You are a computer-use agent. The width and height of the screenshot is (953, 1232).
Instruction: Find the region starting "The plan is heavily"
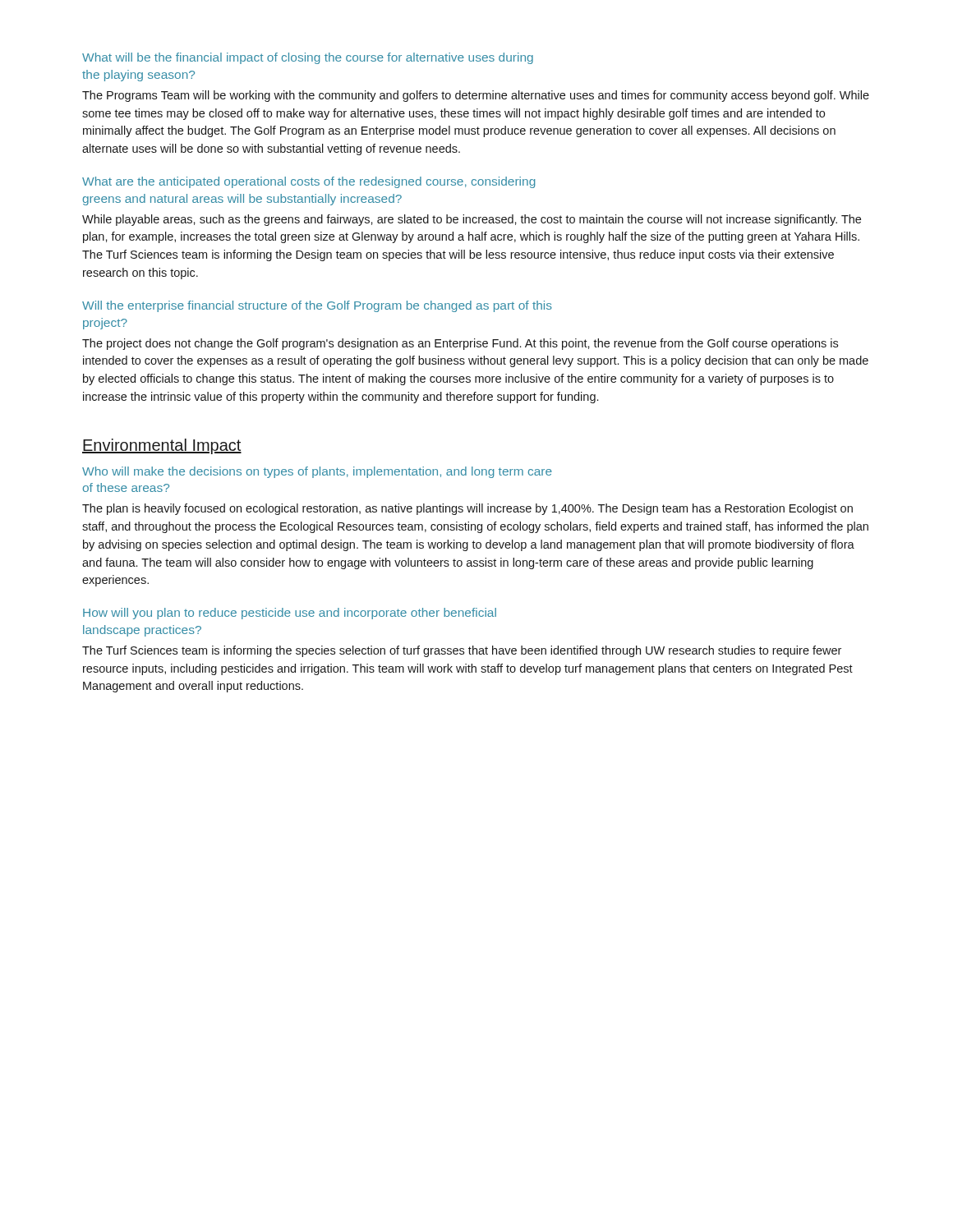point(476,544)
